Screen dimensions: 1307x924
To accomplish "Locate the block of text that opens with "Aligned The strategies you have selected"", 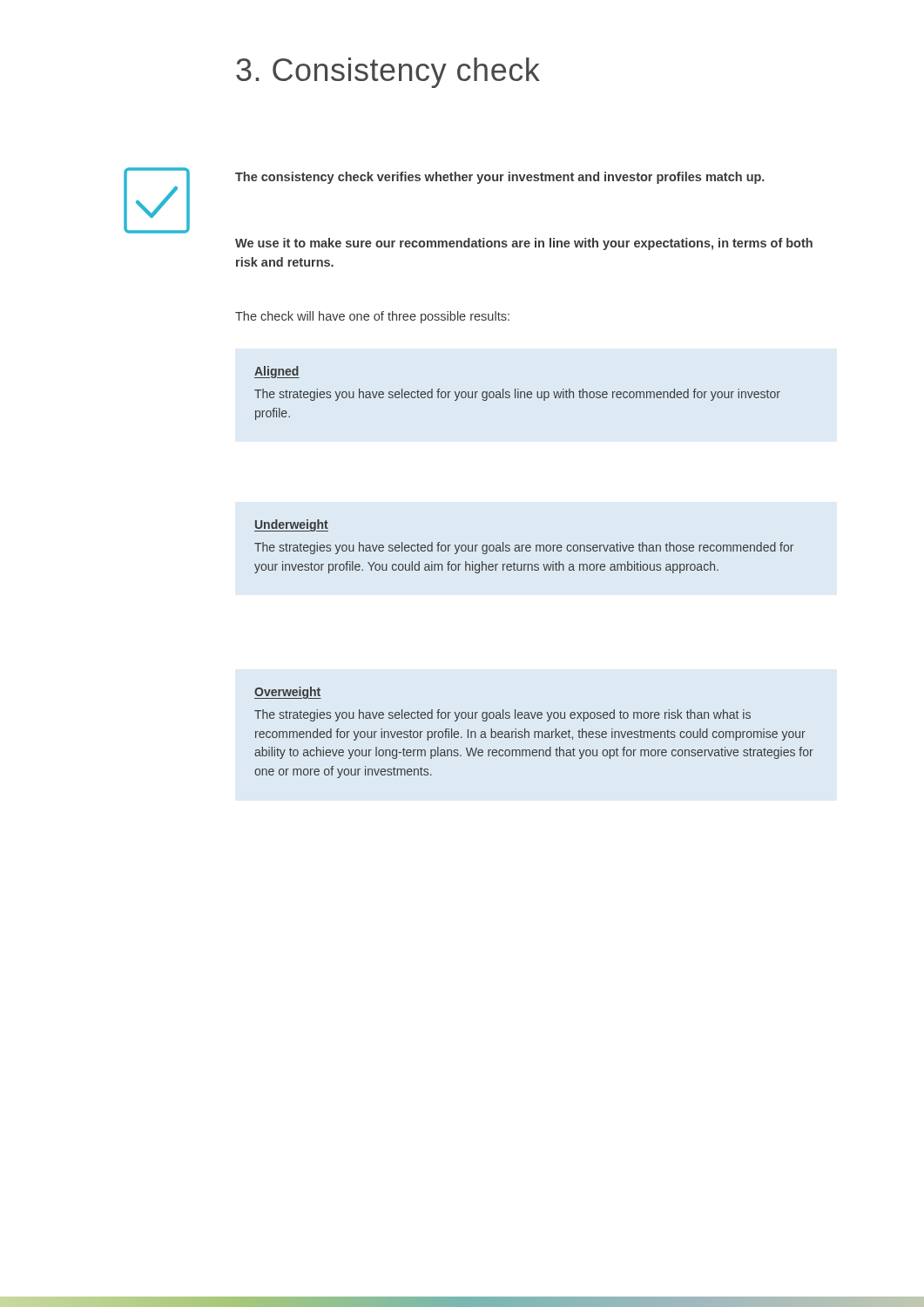I will [x=536, y=394].
